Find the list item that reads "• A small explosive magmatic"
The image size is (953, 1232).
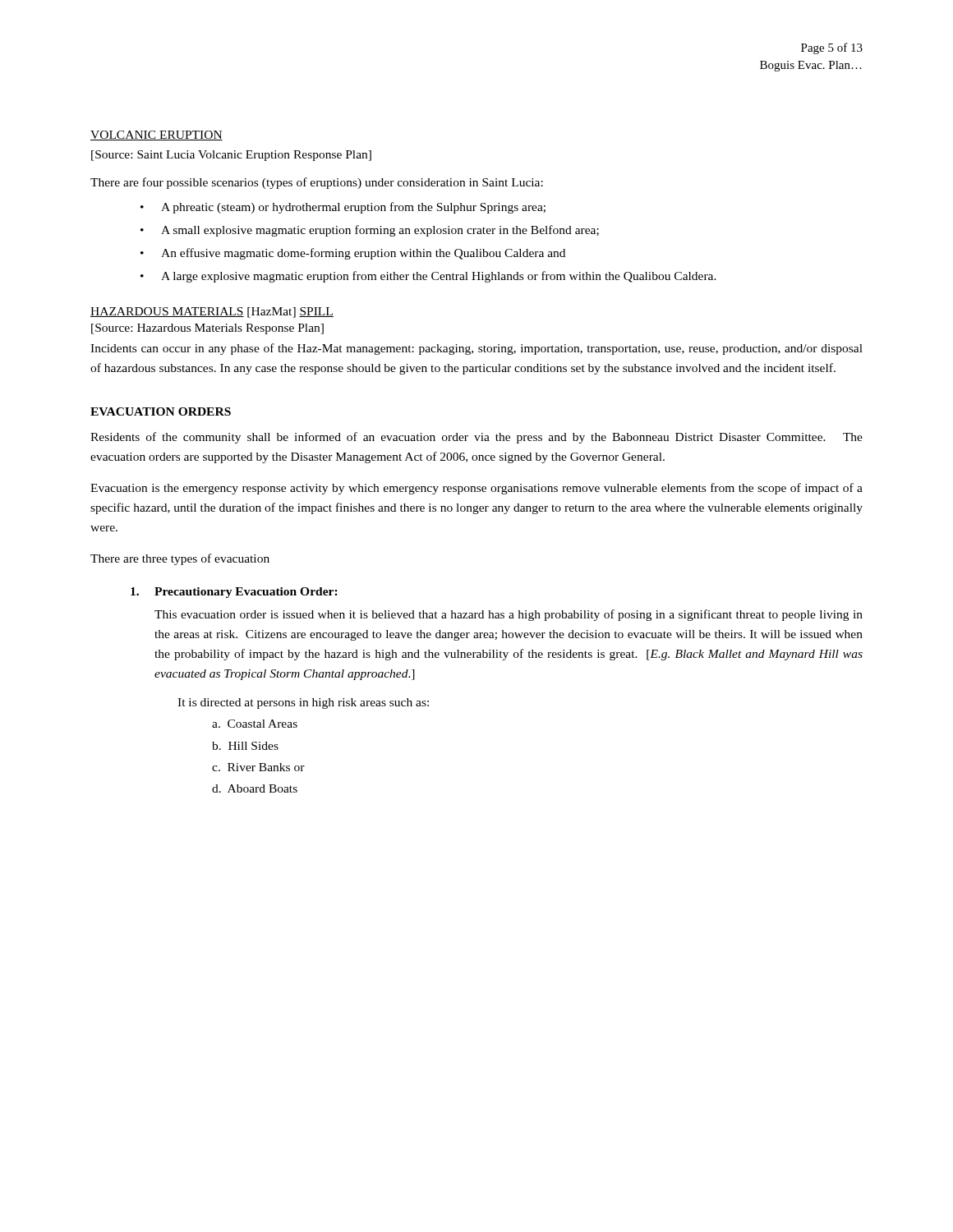pos(370,230)
